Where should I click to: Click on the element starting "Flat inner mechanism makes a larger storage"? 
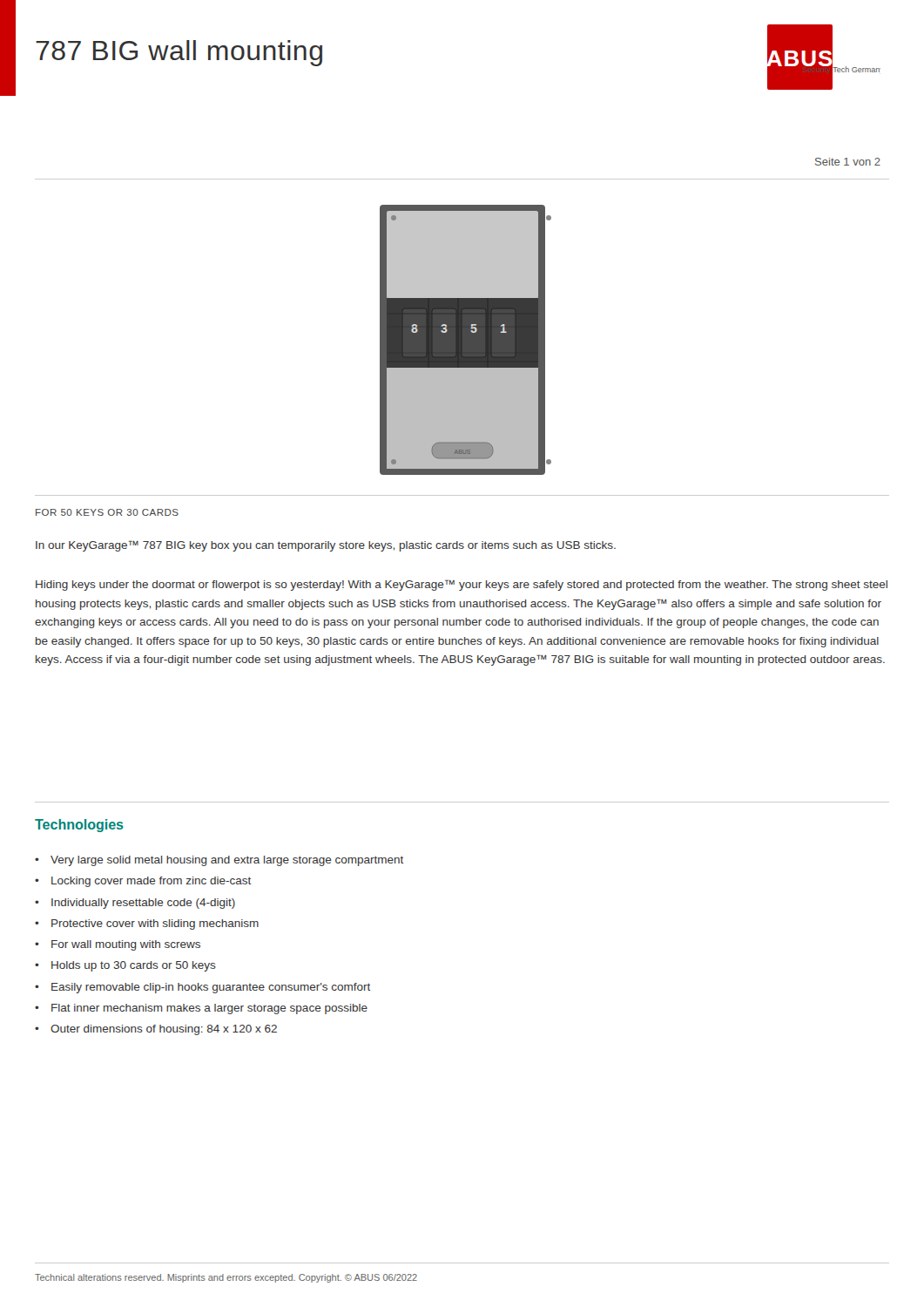209,1008
